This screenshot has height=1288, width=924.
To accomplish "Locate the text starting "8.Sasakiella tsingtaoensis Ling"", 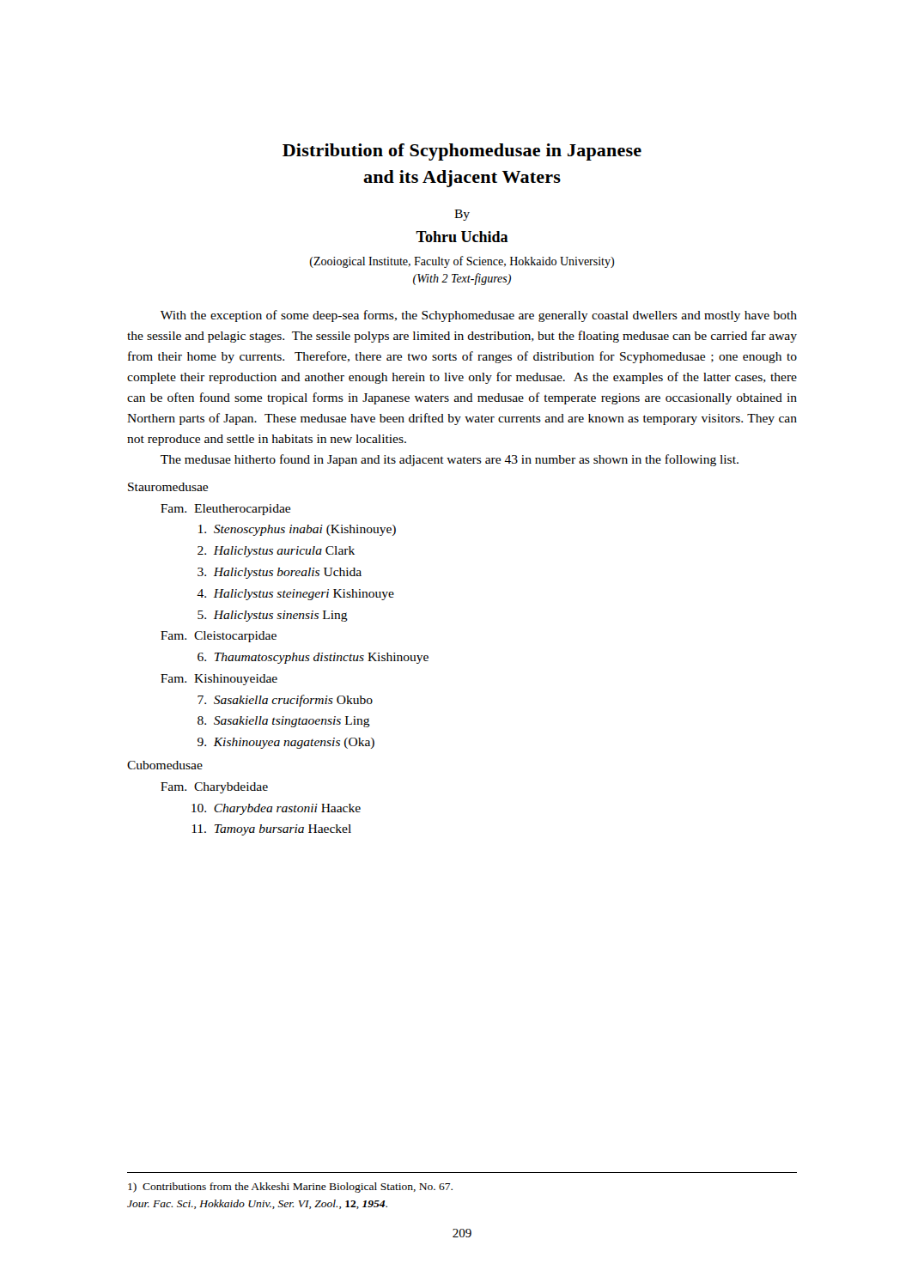I will (x=284, y=722).
